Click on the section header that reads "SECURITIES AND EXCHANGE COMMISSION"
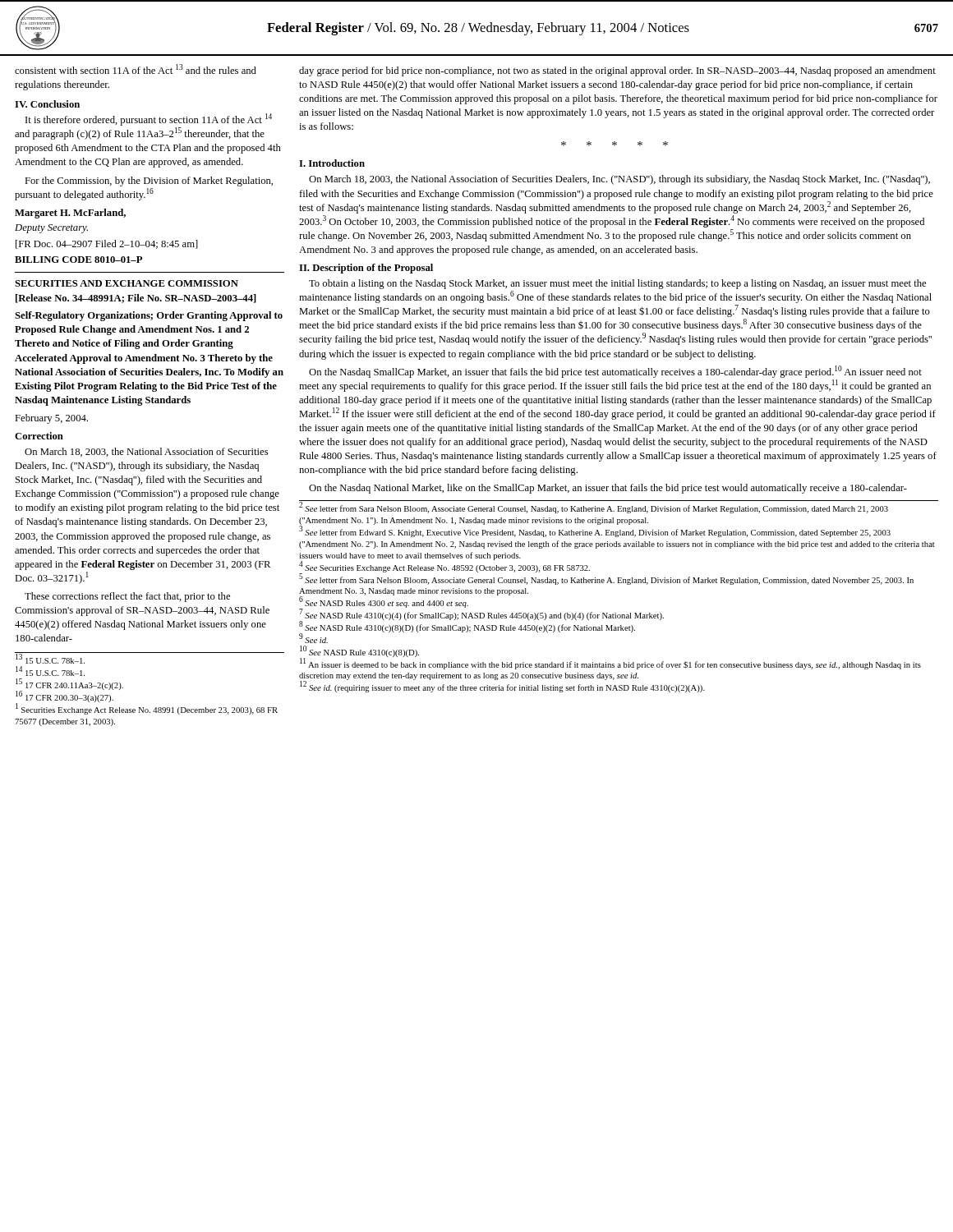Screen dimensions: 1232x953 tap(126, 283)
